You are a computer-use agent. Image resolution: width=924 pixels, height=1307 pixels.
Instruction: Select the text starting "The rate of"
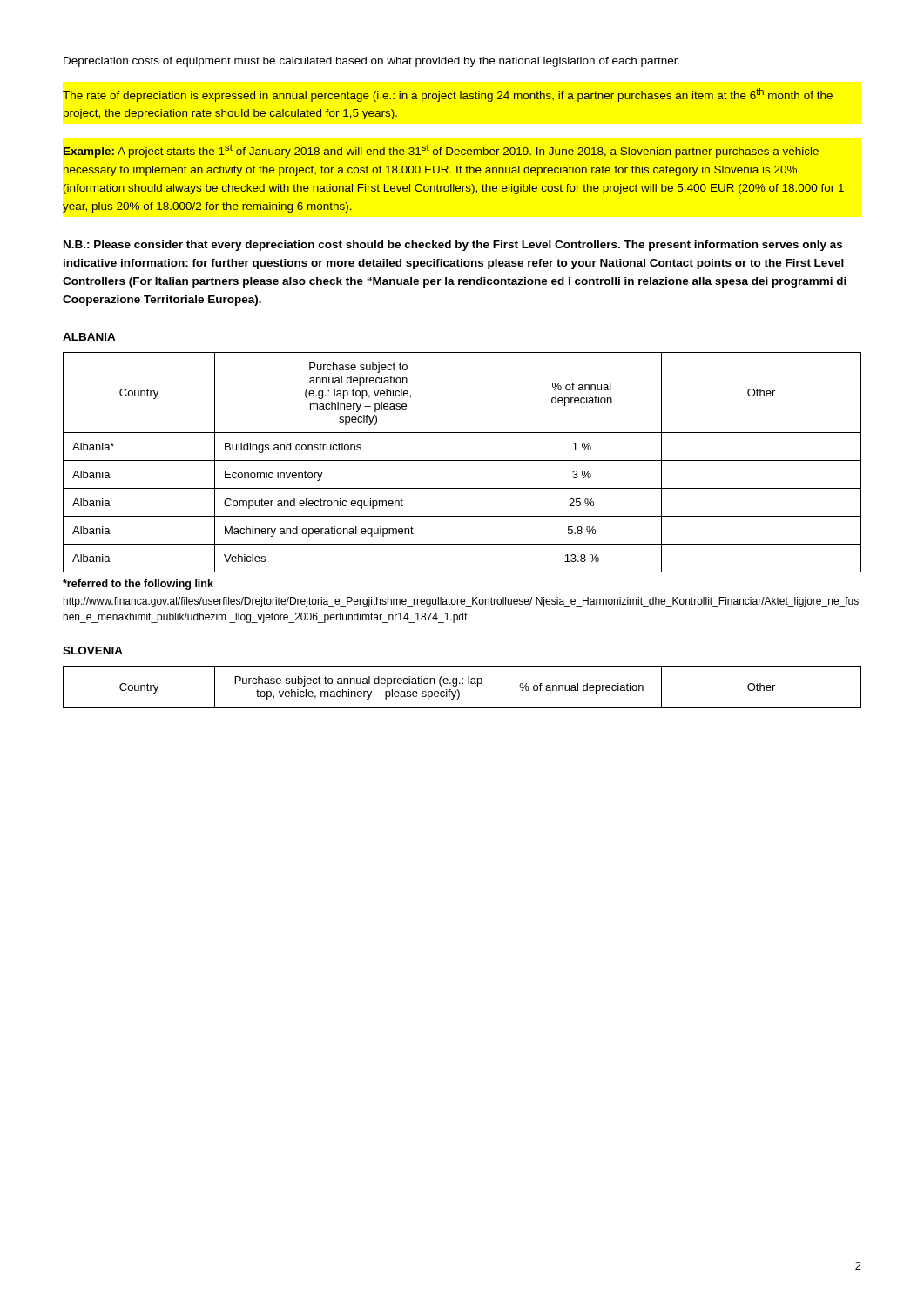tap(448, 102)
